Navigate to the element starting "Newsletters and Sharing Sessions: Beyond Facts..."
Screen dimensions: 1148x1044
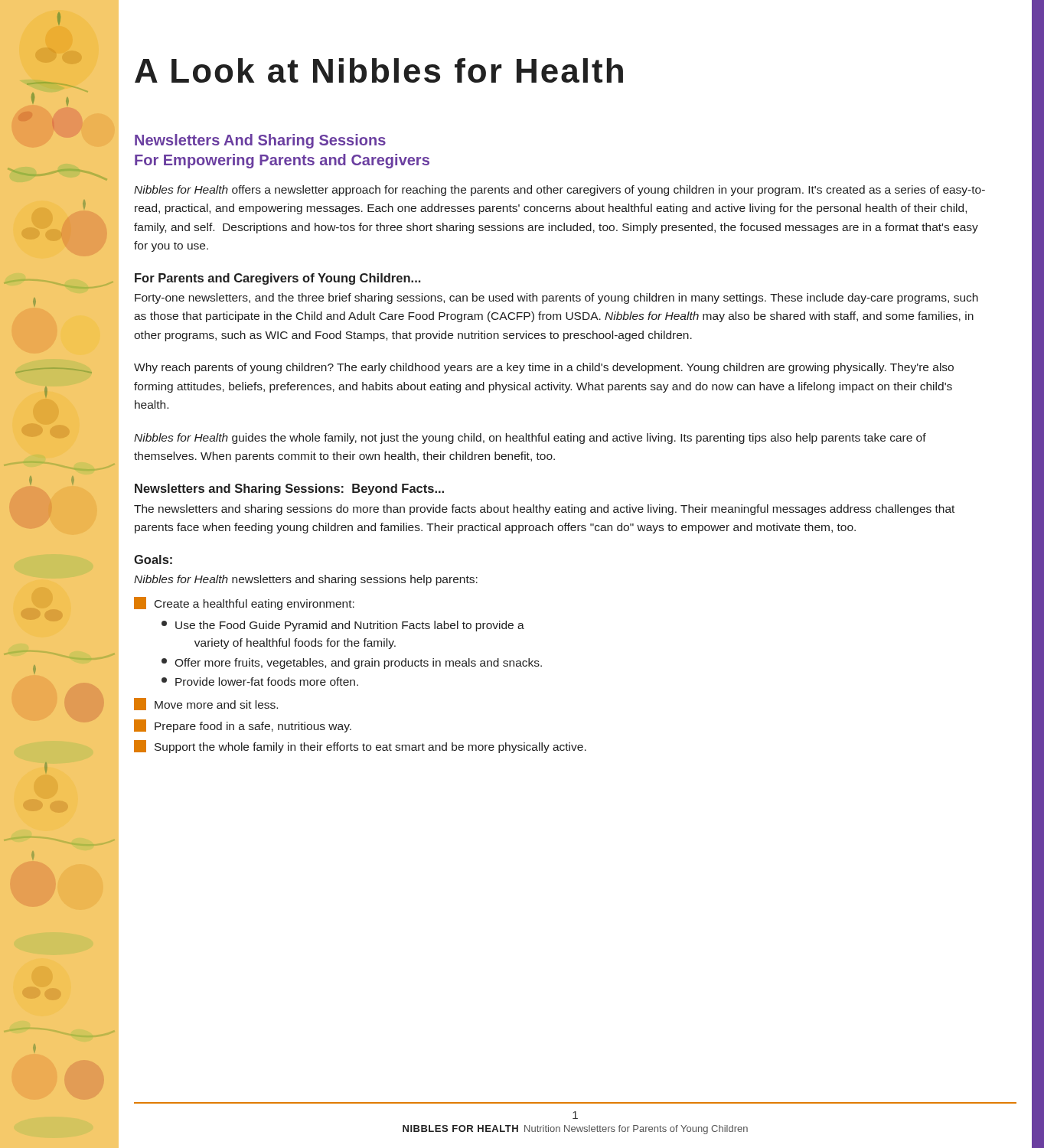click(289, 488)
